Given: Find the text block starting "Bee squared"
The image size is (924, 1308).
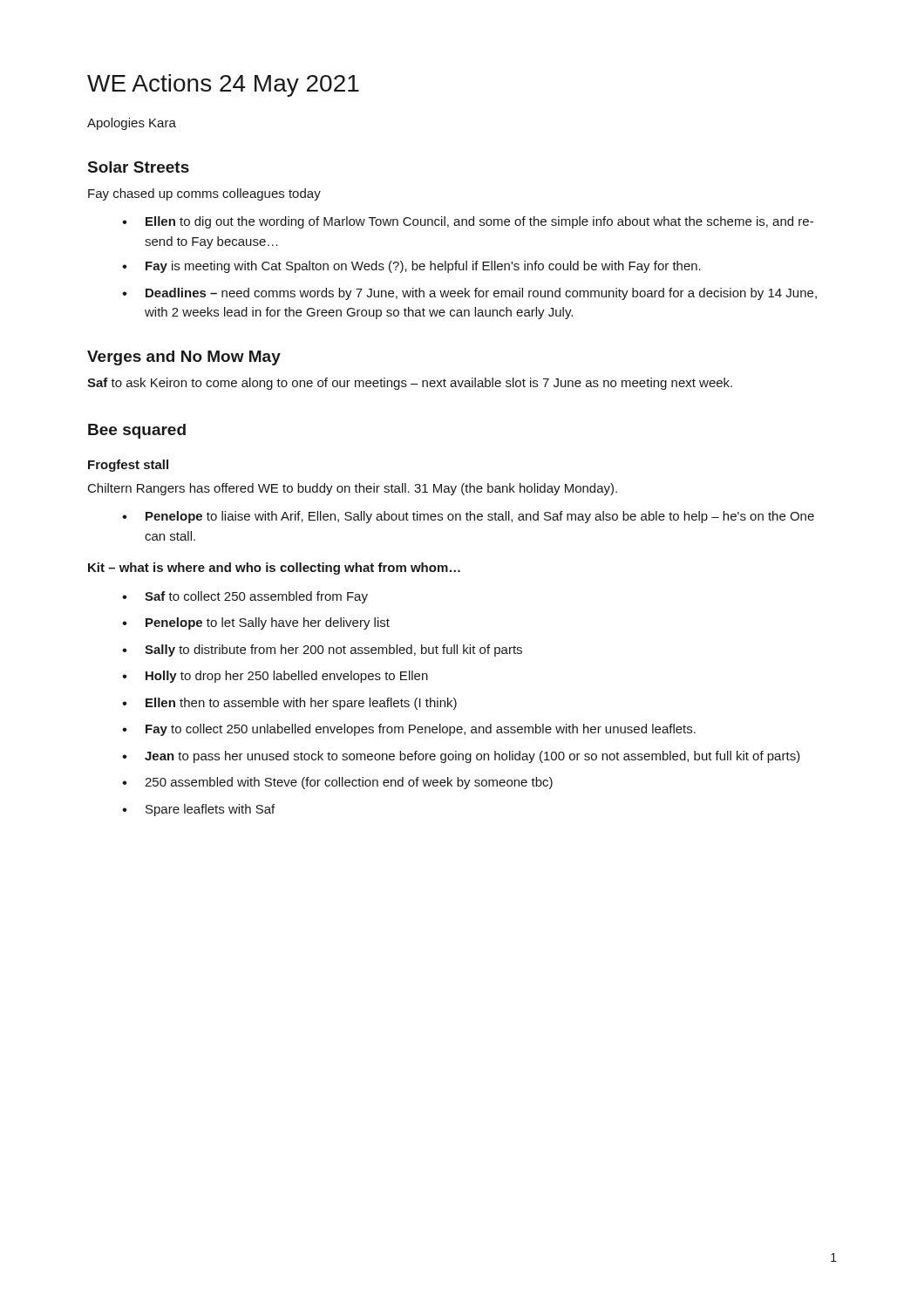Looking at the screenshot, I should tap(137, 429).
